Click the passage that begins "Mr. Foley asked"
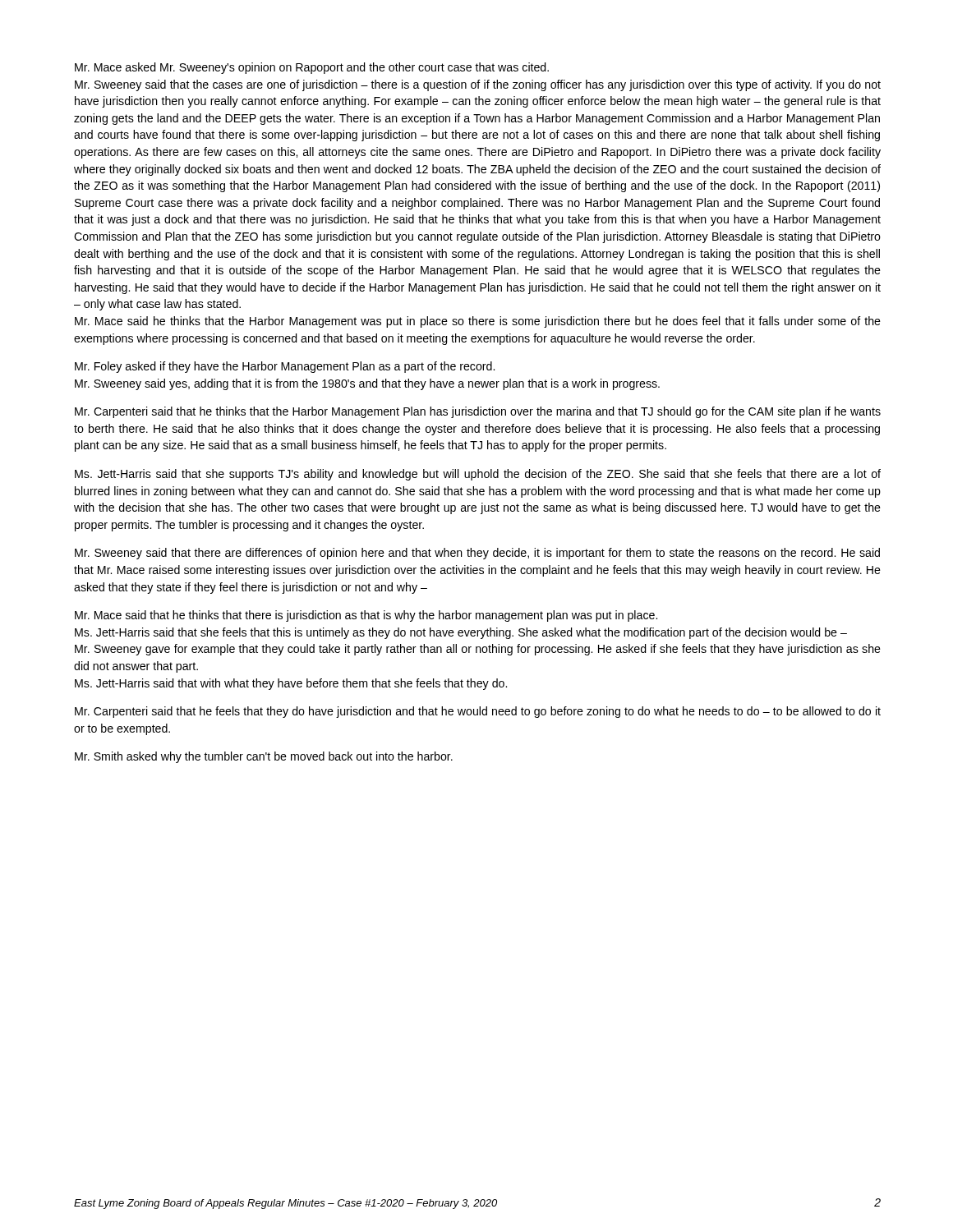The width and height of the screenshot is (953, 1232). coord(367,375)
